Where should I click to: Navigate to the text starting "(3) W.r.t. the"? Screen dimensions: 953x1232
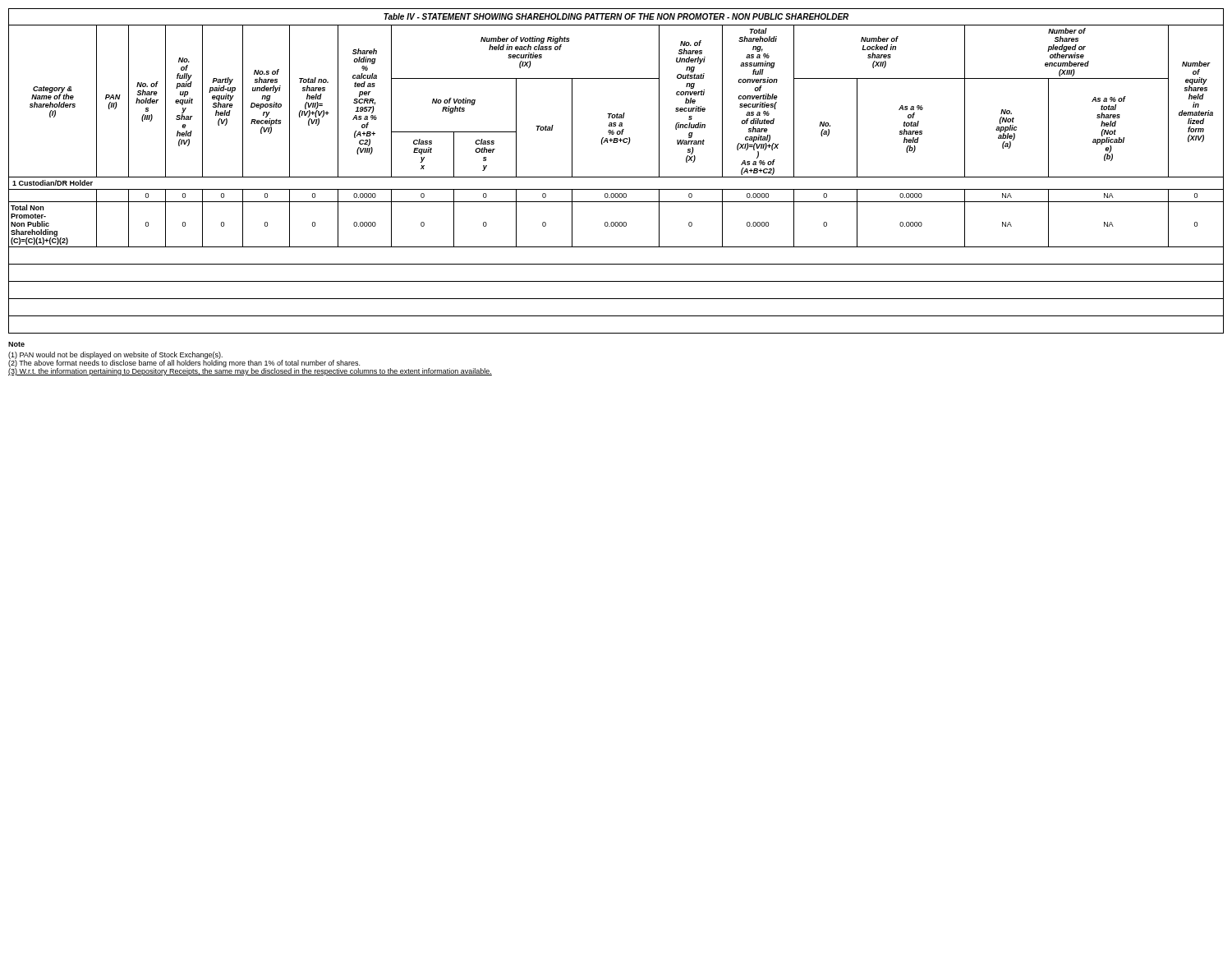(x=250, y=371)
